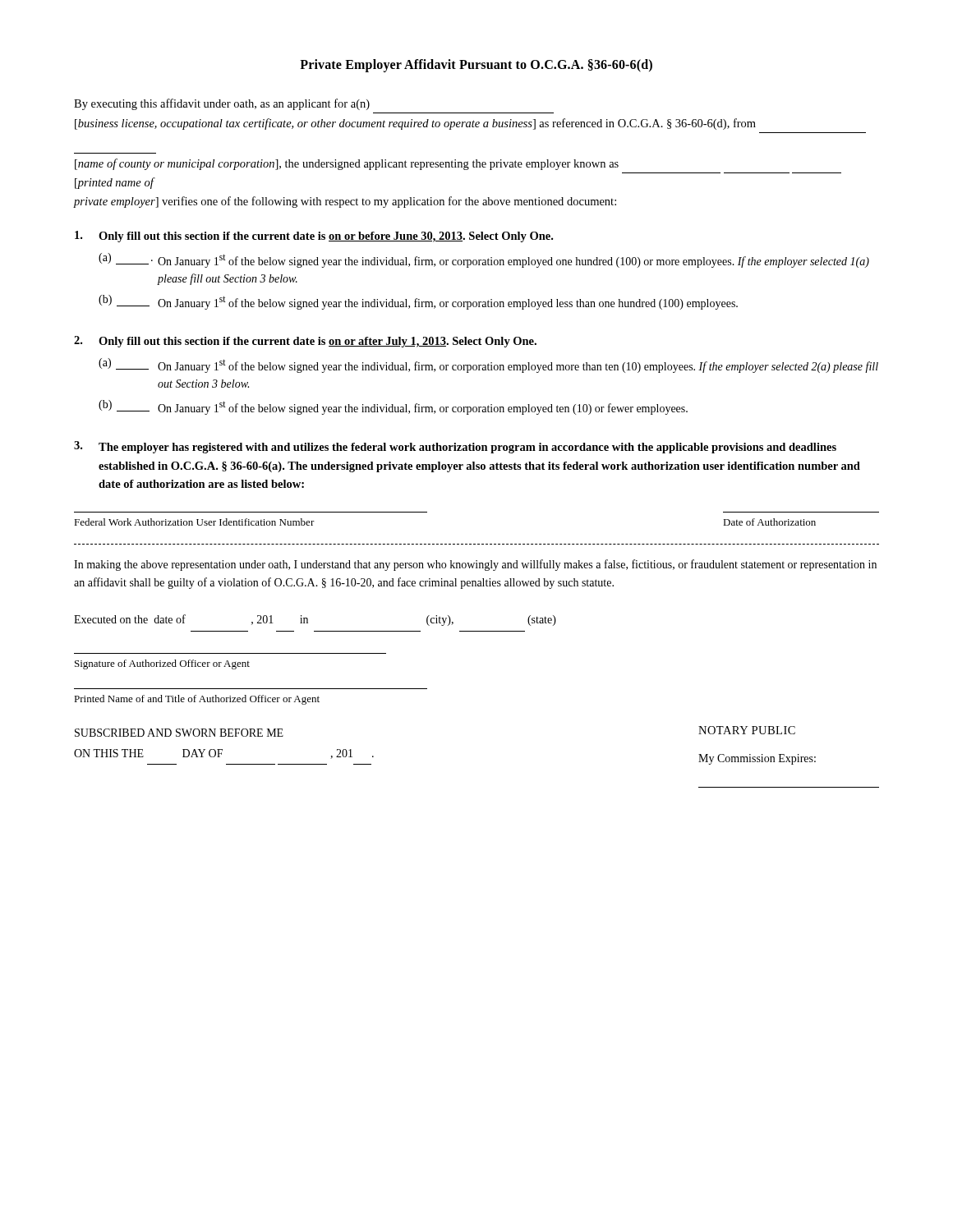Screen dimensions: 1232x953
Task: Find the region starting "2. Only fill out"
Action: point(476,377)
